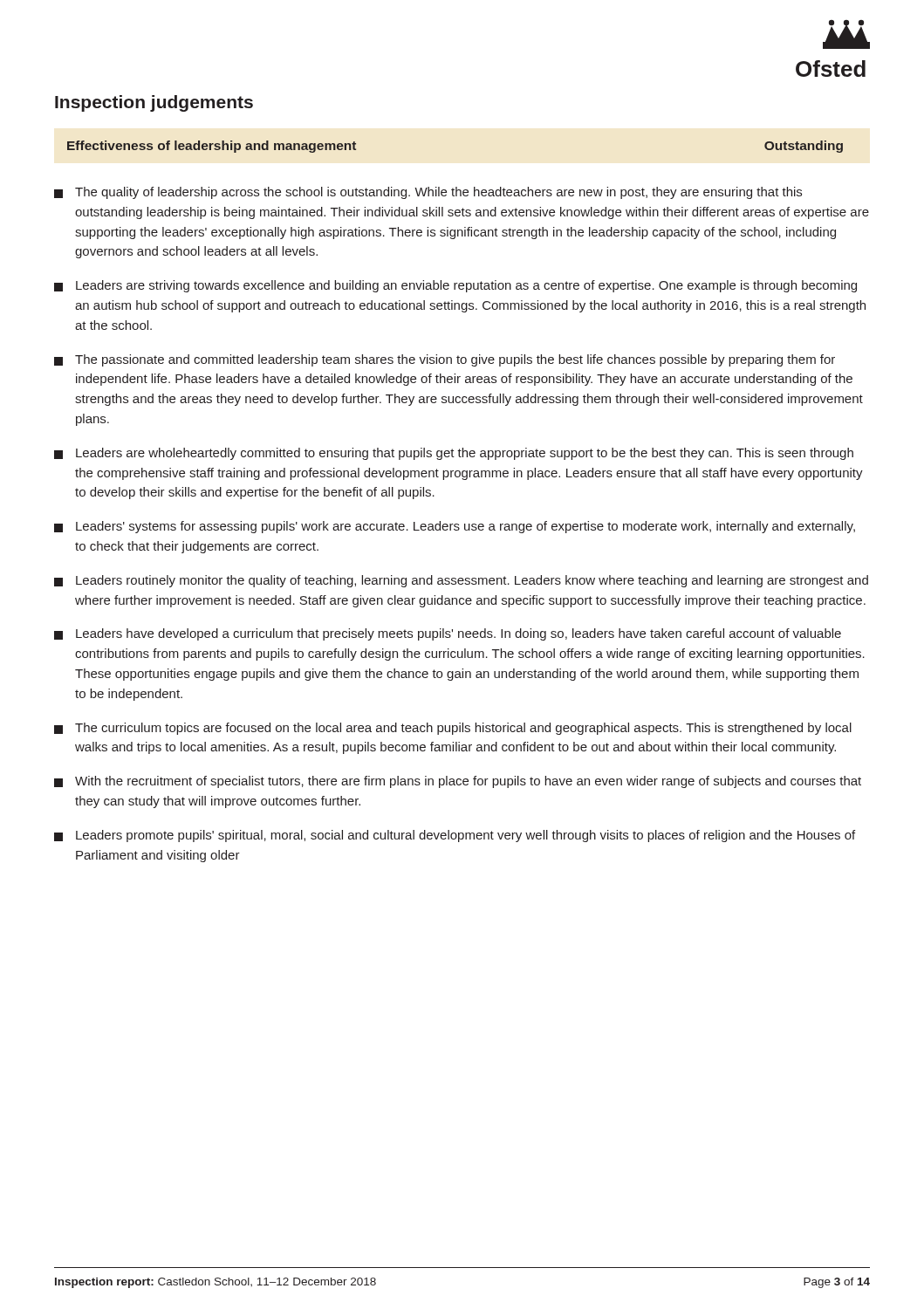924x1309 pixels.
Task: Locate the list item containing "Leaders promote pupils'"
Action: 462,845
